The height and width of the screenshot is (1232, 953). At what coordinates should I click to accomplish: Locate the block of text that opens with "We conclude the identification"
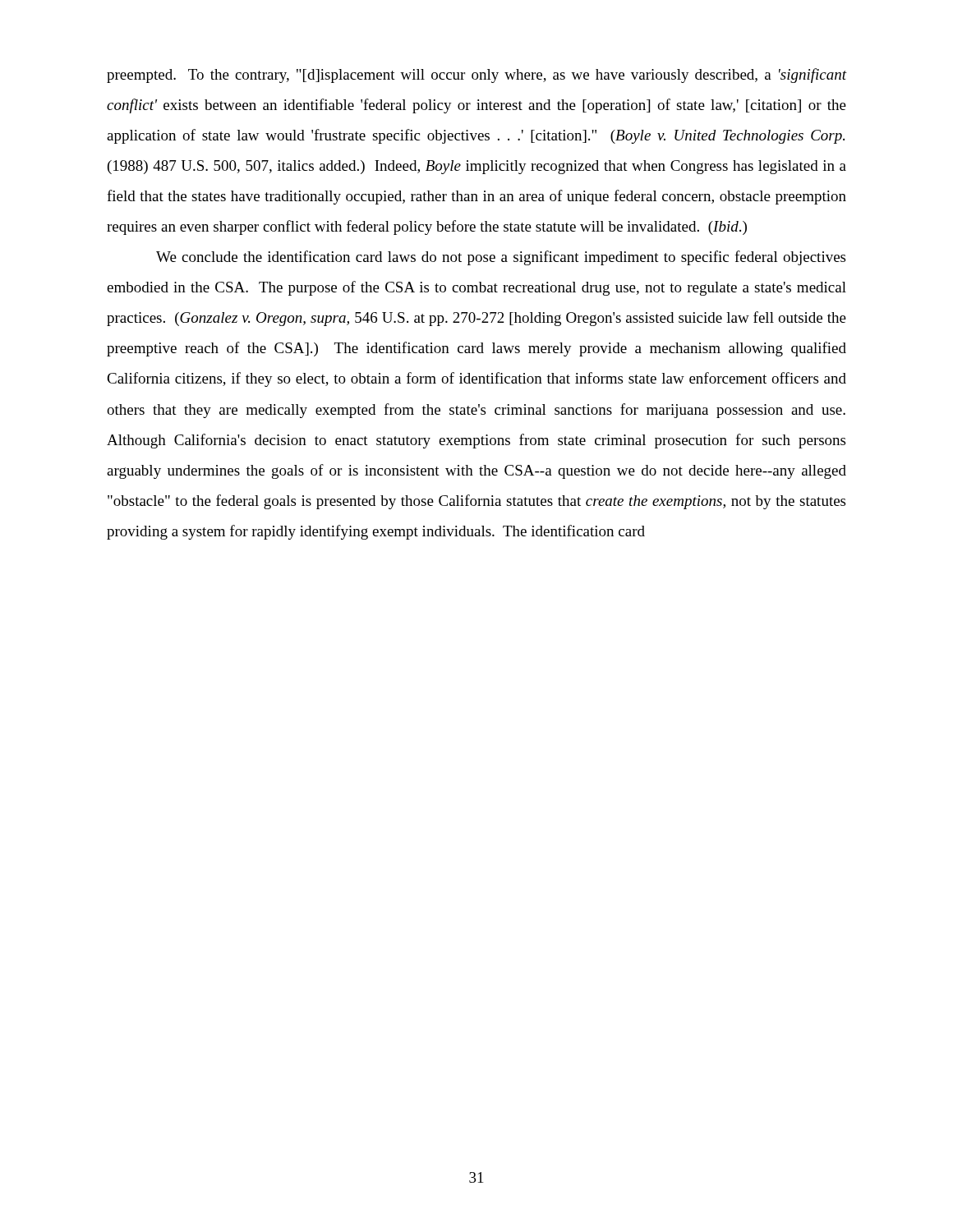[x=476, y=394]
